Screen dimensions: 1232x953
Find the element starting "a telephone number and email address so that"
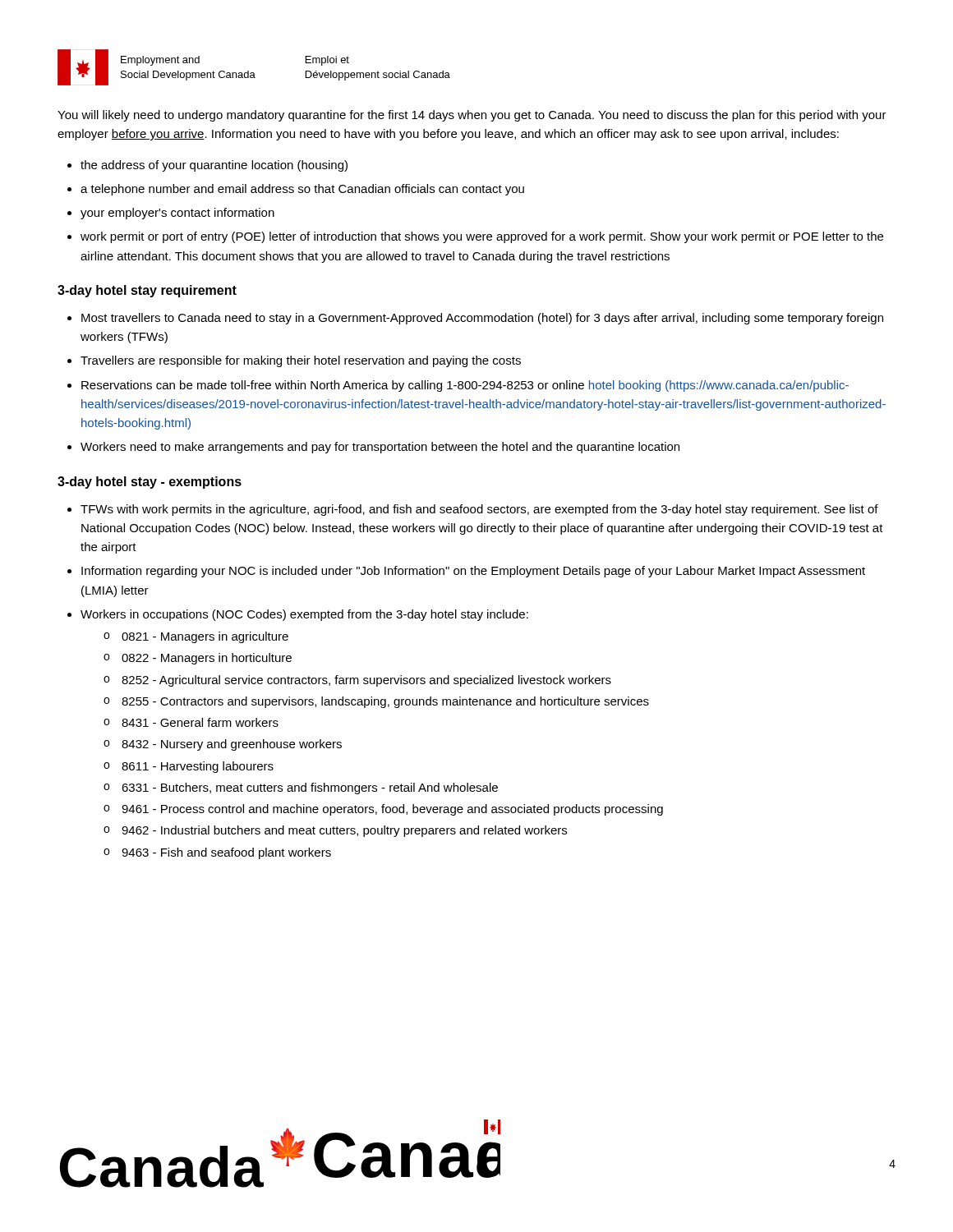(x=303, y=188)
